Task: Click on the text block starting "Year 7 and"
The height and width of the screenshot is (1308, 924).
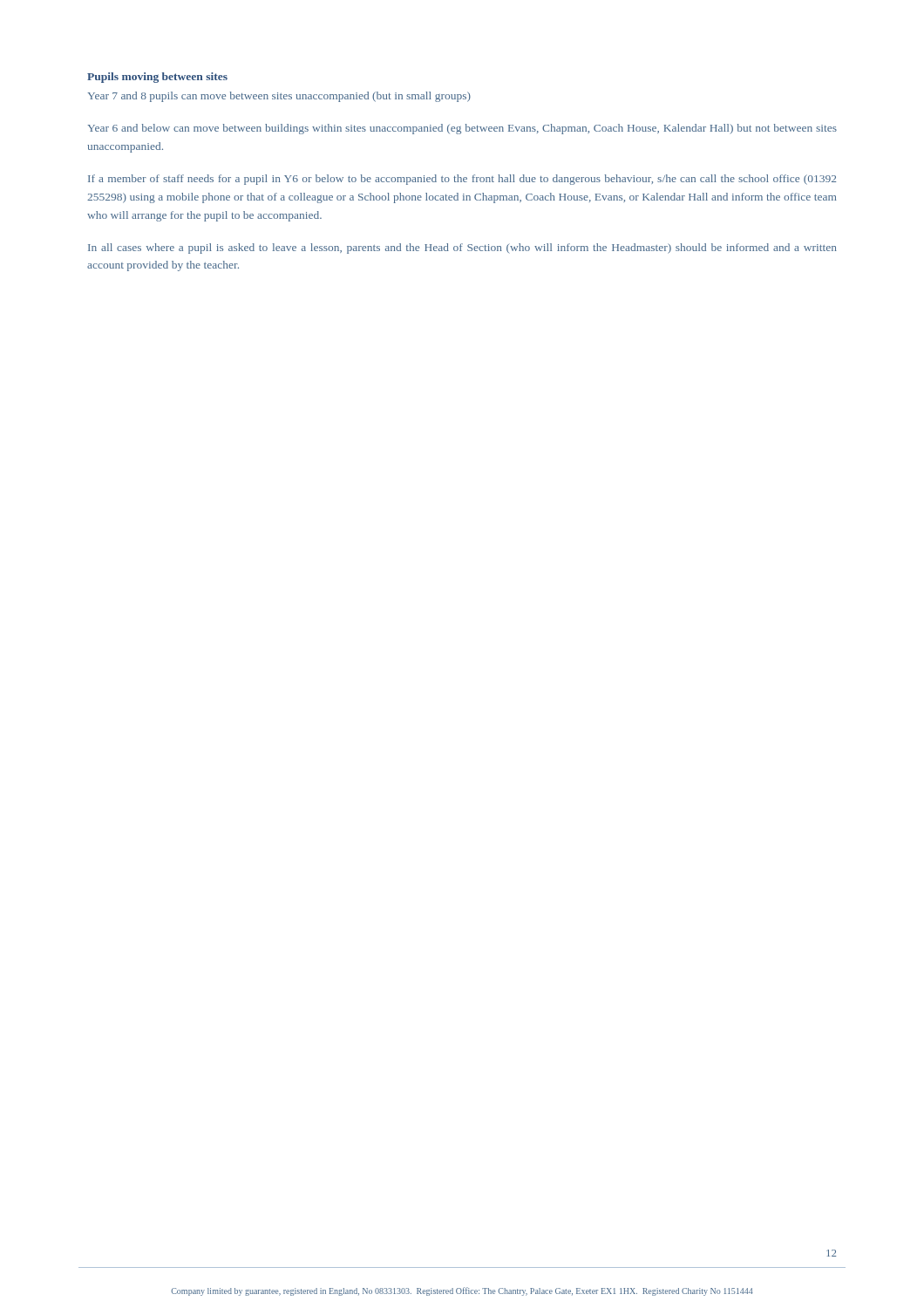Action: click(x=279, y=95)
